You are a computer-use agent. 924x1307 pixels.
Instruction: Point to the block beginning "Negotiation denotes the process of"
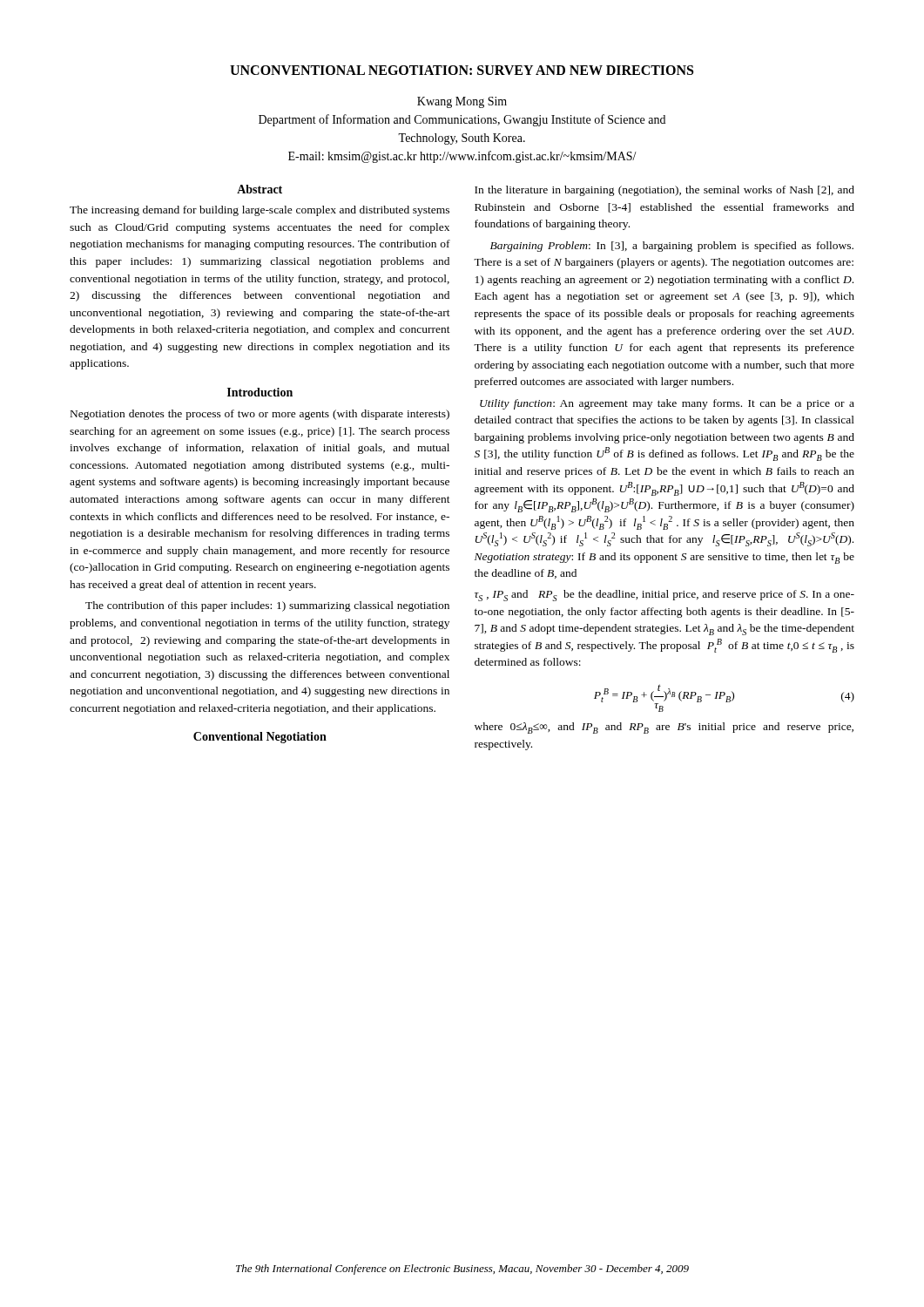[x=260, y=499]
